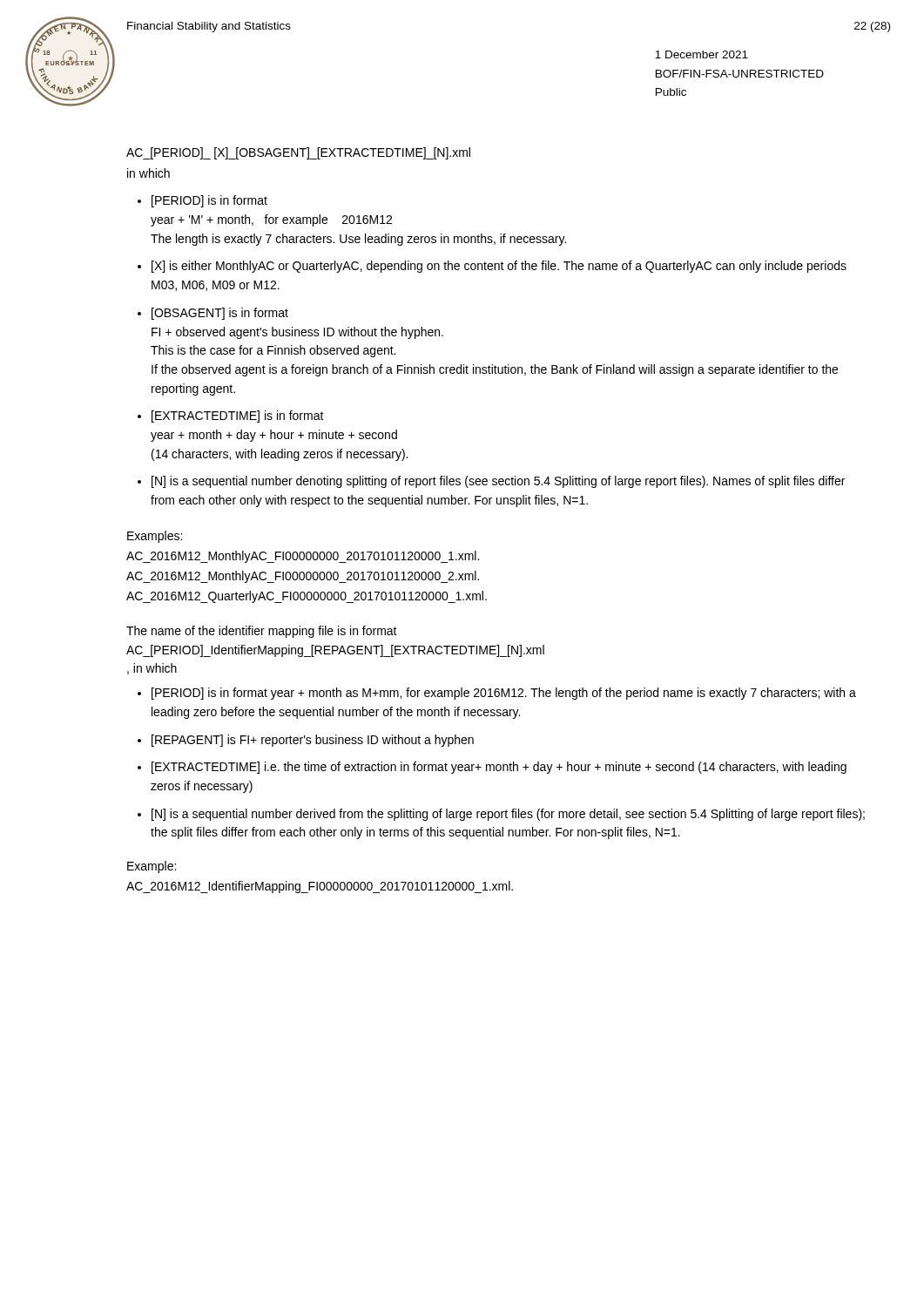Click the passage that begins "The name of"
Image resolution: width=924 pixels, height=1307 pixels.
pyautogui.click(x=336, y=650)
